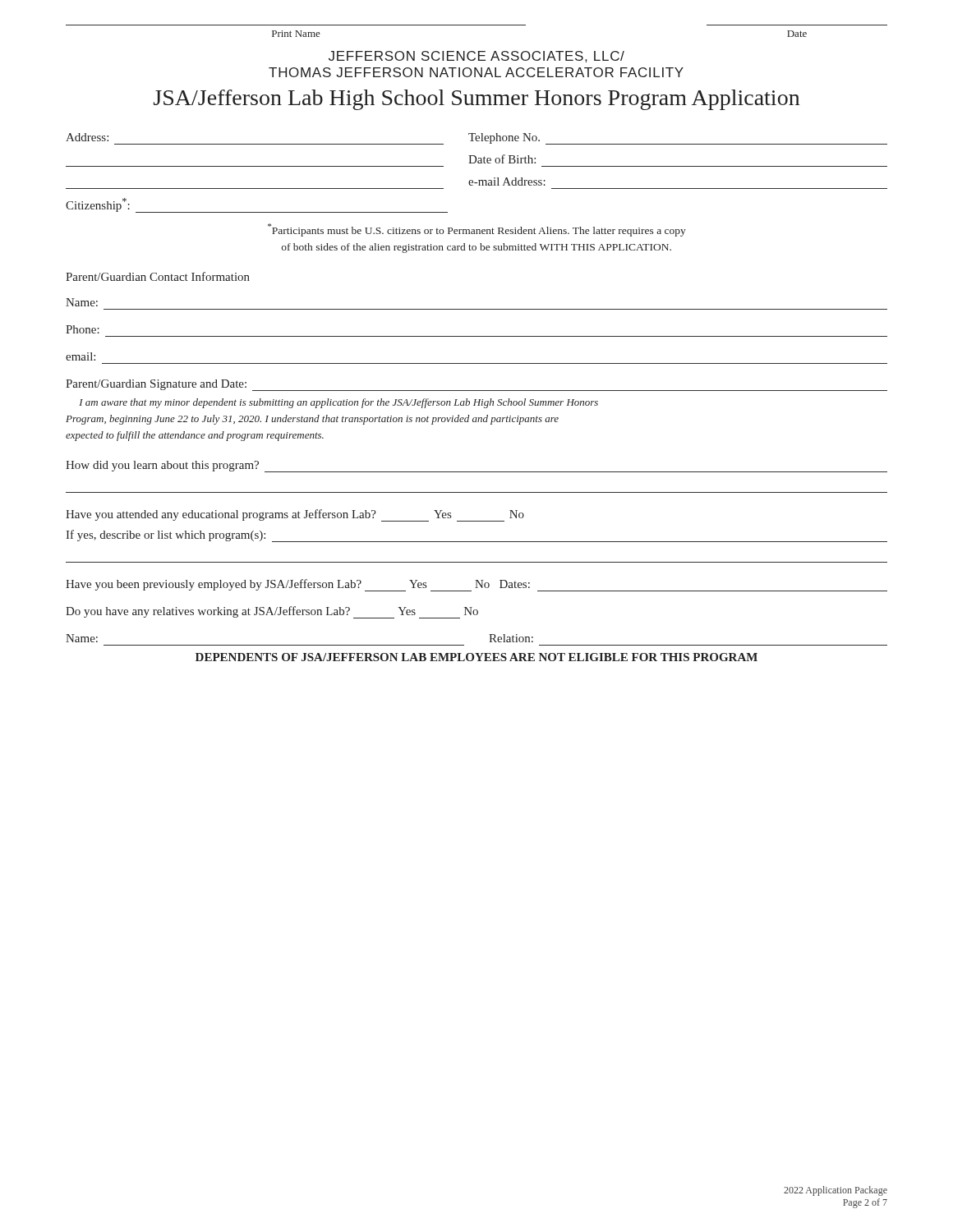Point to the block beginning "Have you been previously employed by"

tap(476, 584)
